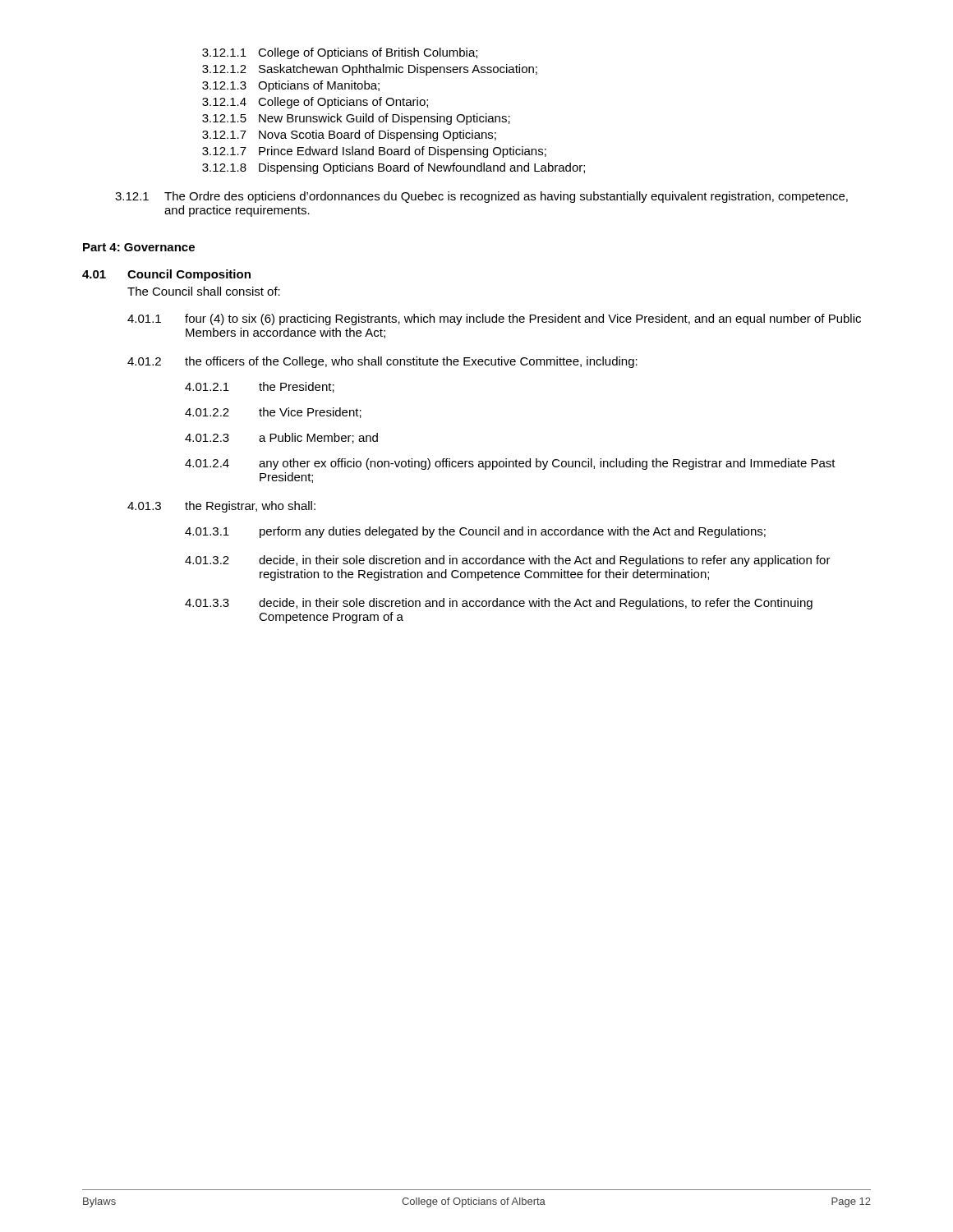Navigate to the element starting "01.2 the officers of the College,"

(x=383, y=361)
